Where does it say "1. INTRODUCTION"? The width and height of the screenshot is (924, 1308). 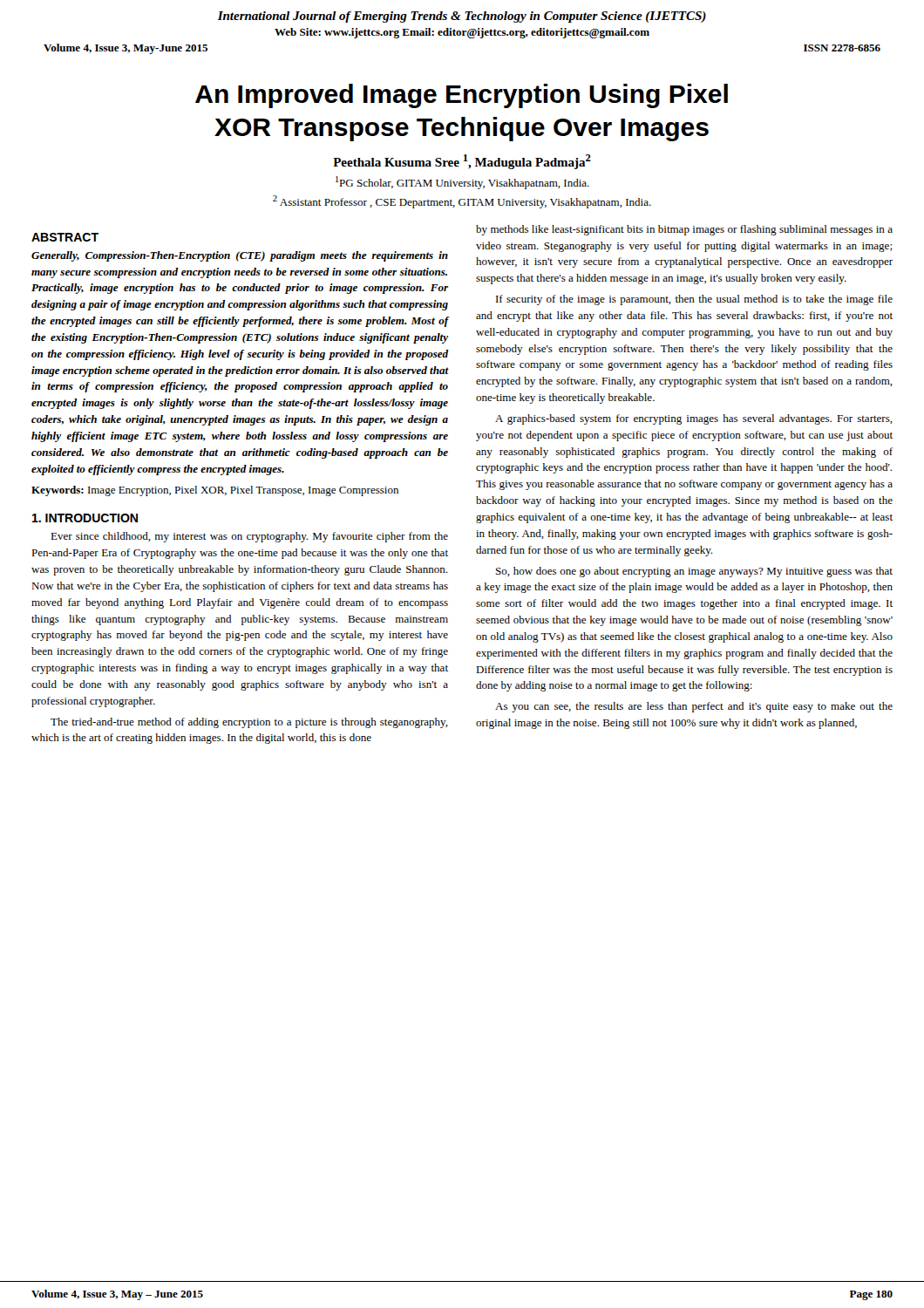pos(85,518)
